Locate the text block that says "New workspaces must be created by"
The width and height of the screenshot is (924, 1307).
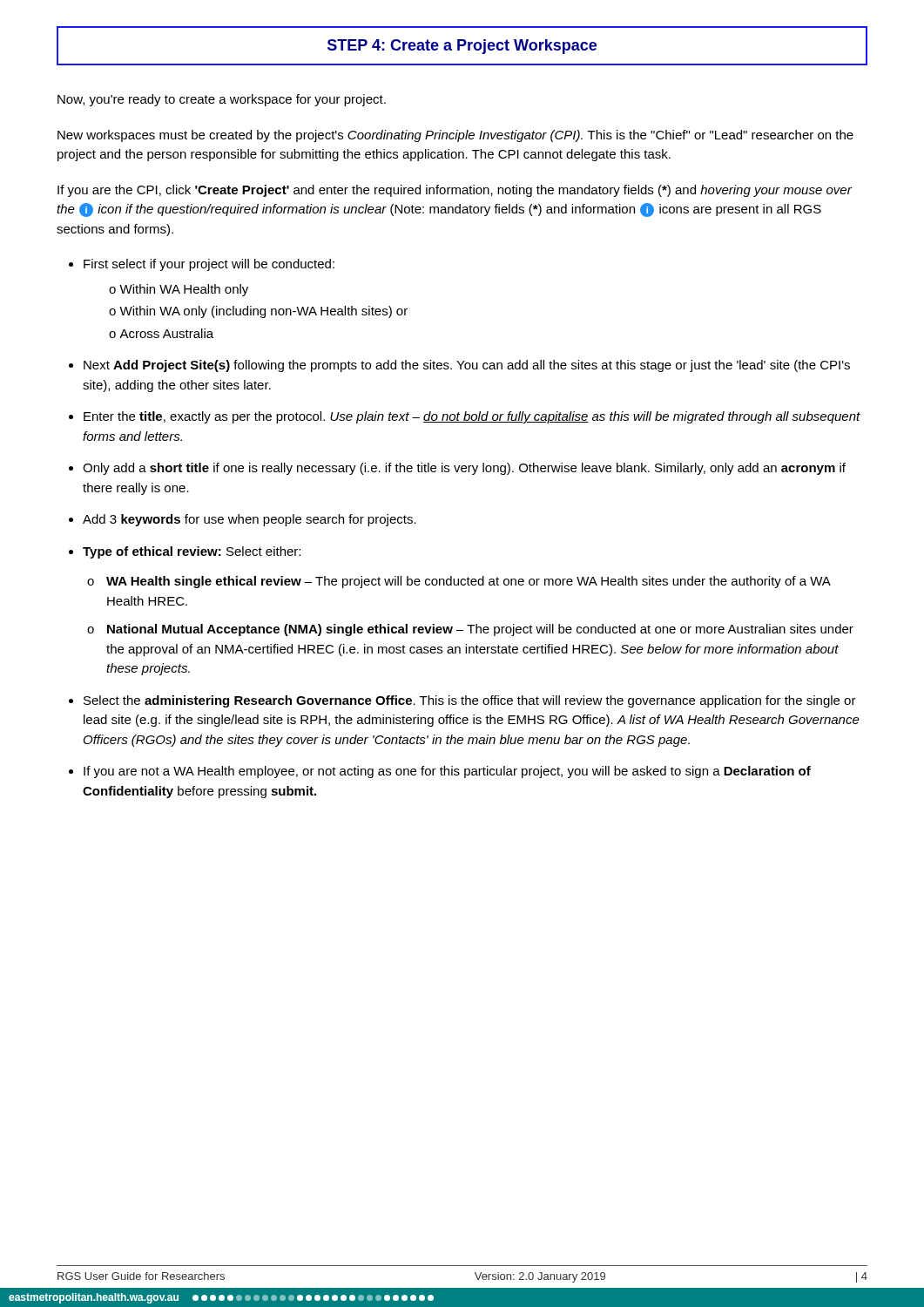pos(455,144)
